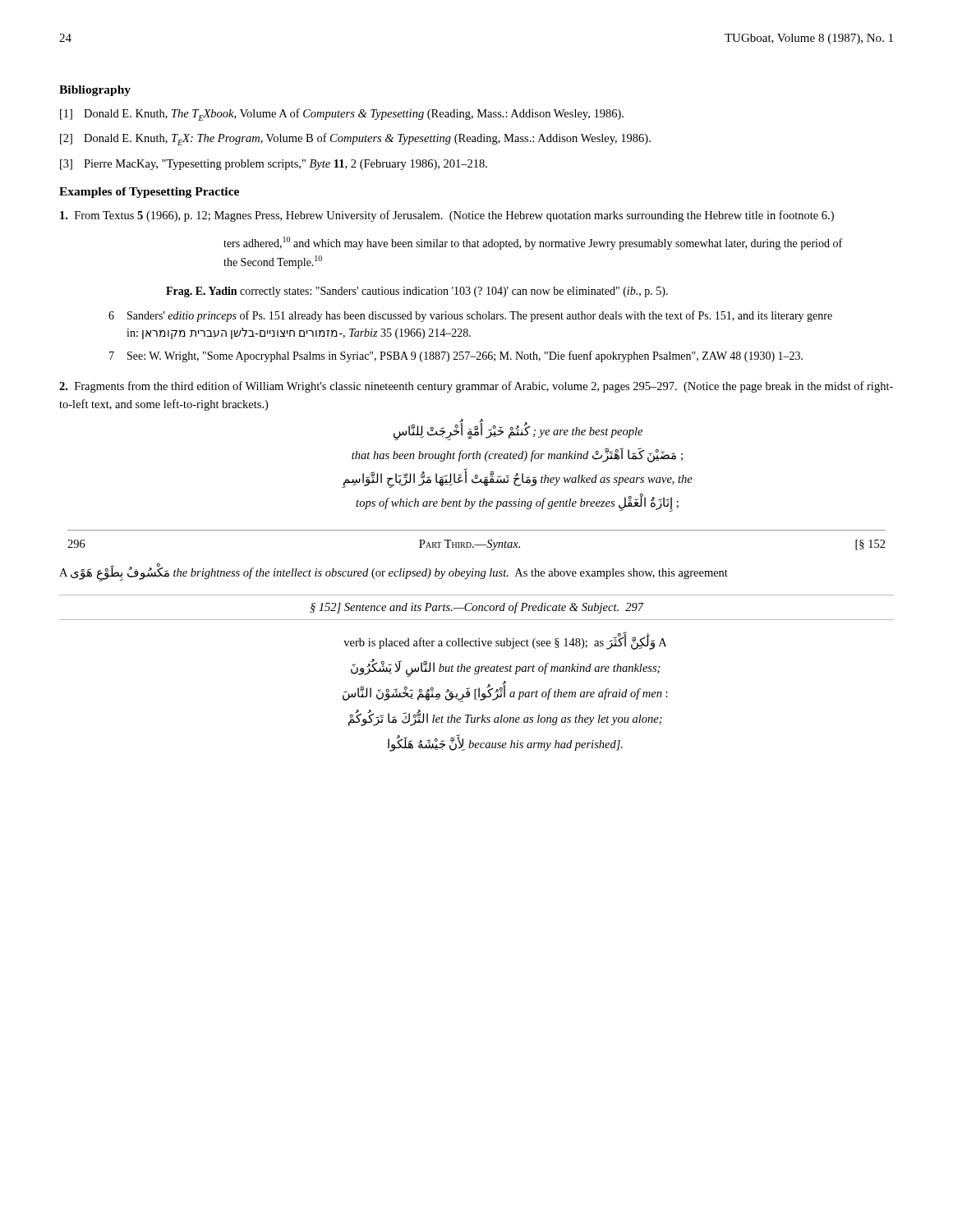The width and height of the screenshot is (953, 1232).
Task: Locate the block of text that opens with "7 See: W."
Action: (x=456, y=356)
